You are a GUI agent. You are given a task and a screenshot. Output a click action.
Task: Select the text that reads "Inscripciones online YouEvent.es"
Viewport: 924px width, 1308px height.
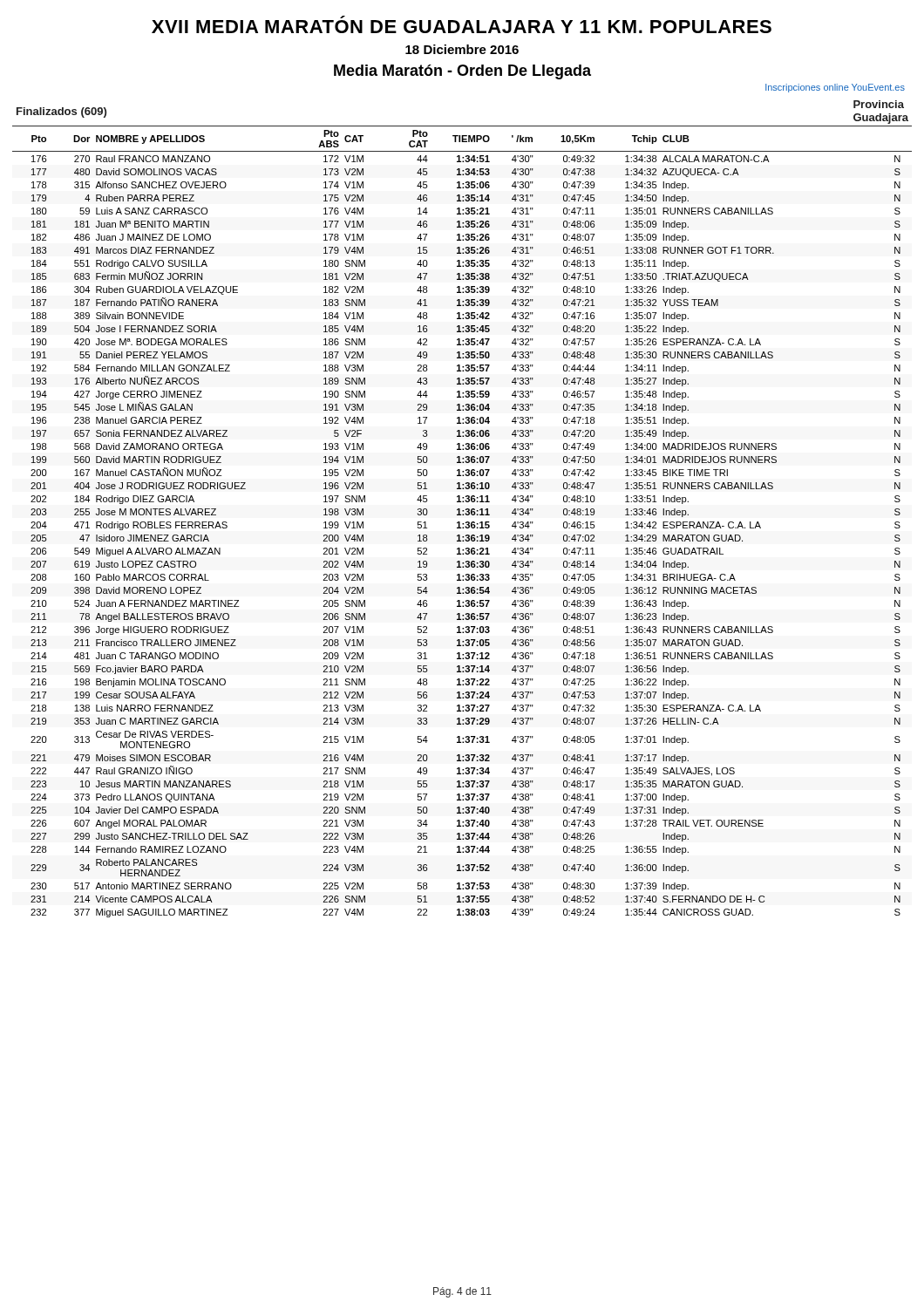click(x=835, y=87)
